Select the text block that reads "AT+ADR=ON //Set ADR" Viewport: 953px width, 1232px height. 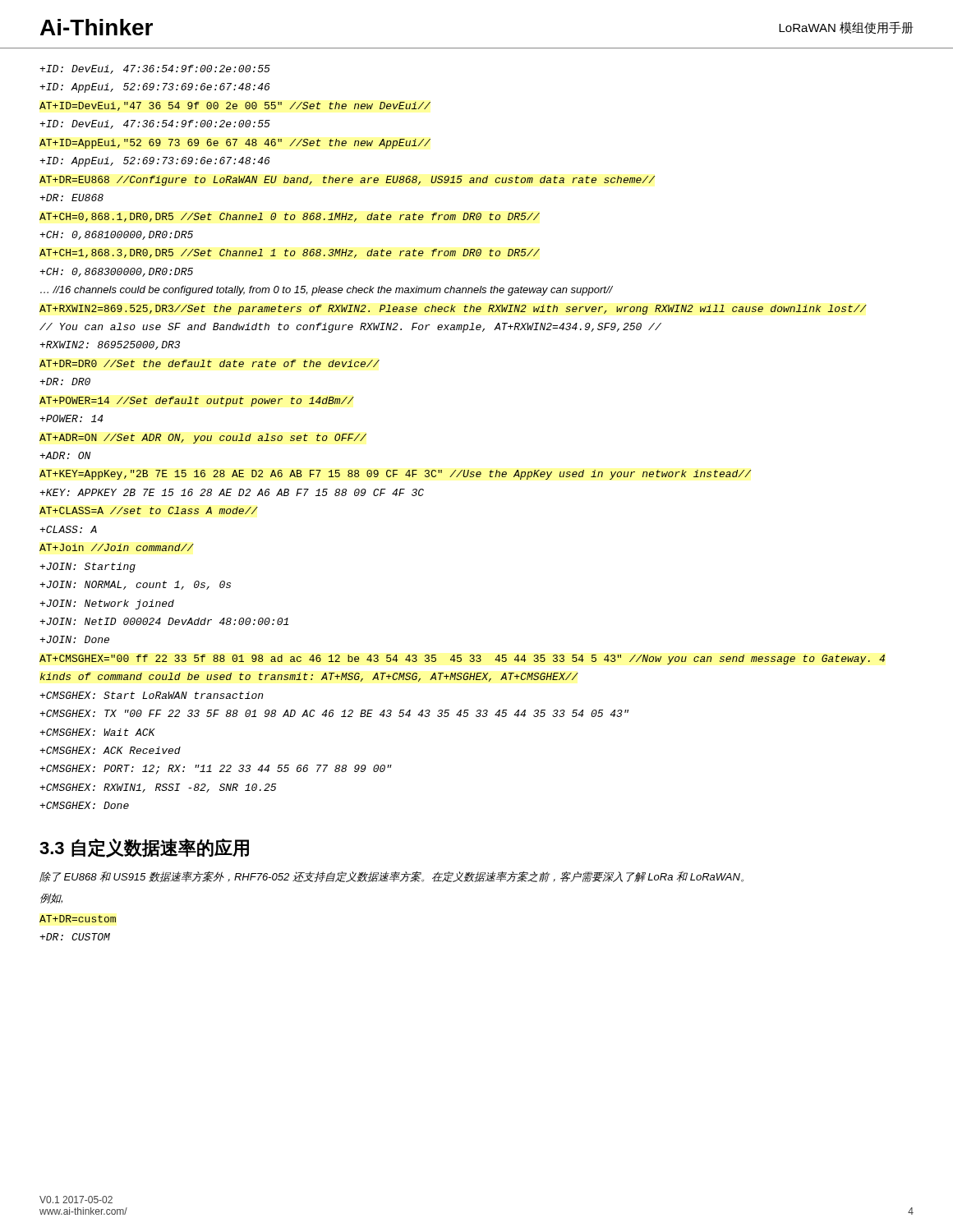point(203,438)
